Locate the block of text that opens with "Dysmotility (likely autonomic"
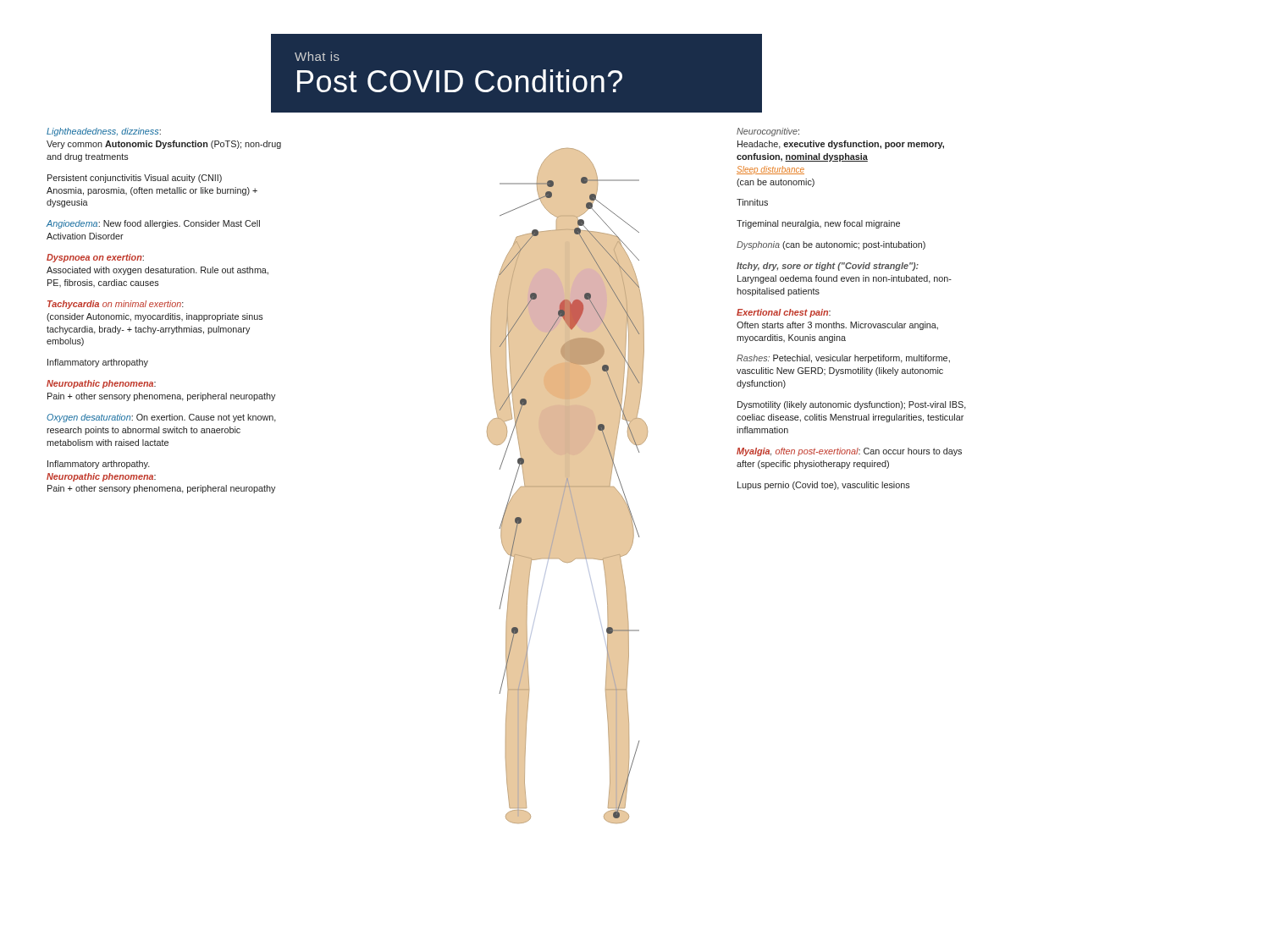 pyautogui.click(x=851, y=417)
